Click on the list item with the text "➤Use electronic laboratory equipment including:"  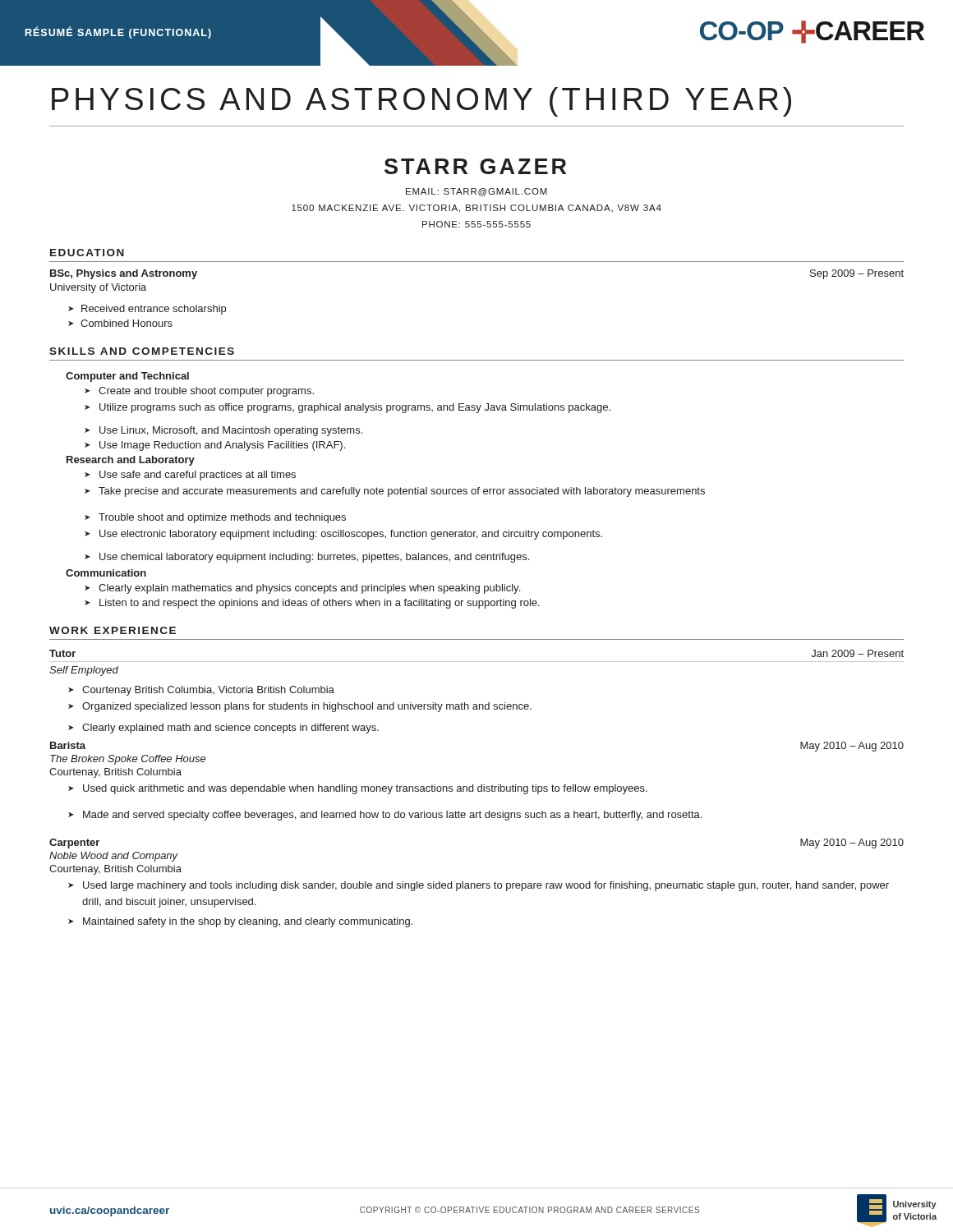pos(491,534)
